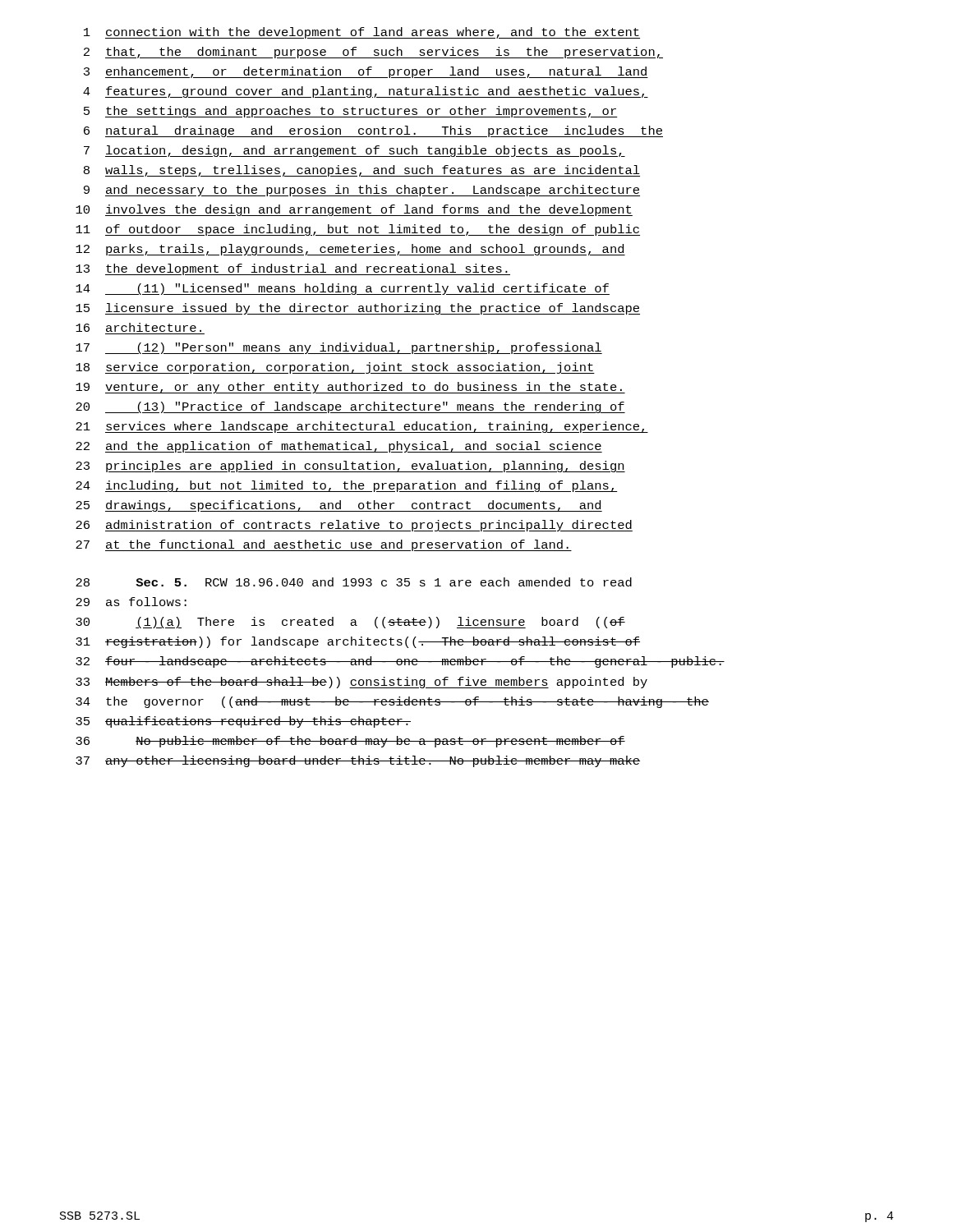Locate the block starting "17 (12) "Person" means any"
Screen dimensions: 1232x953
coord(331,348)
